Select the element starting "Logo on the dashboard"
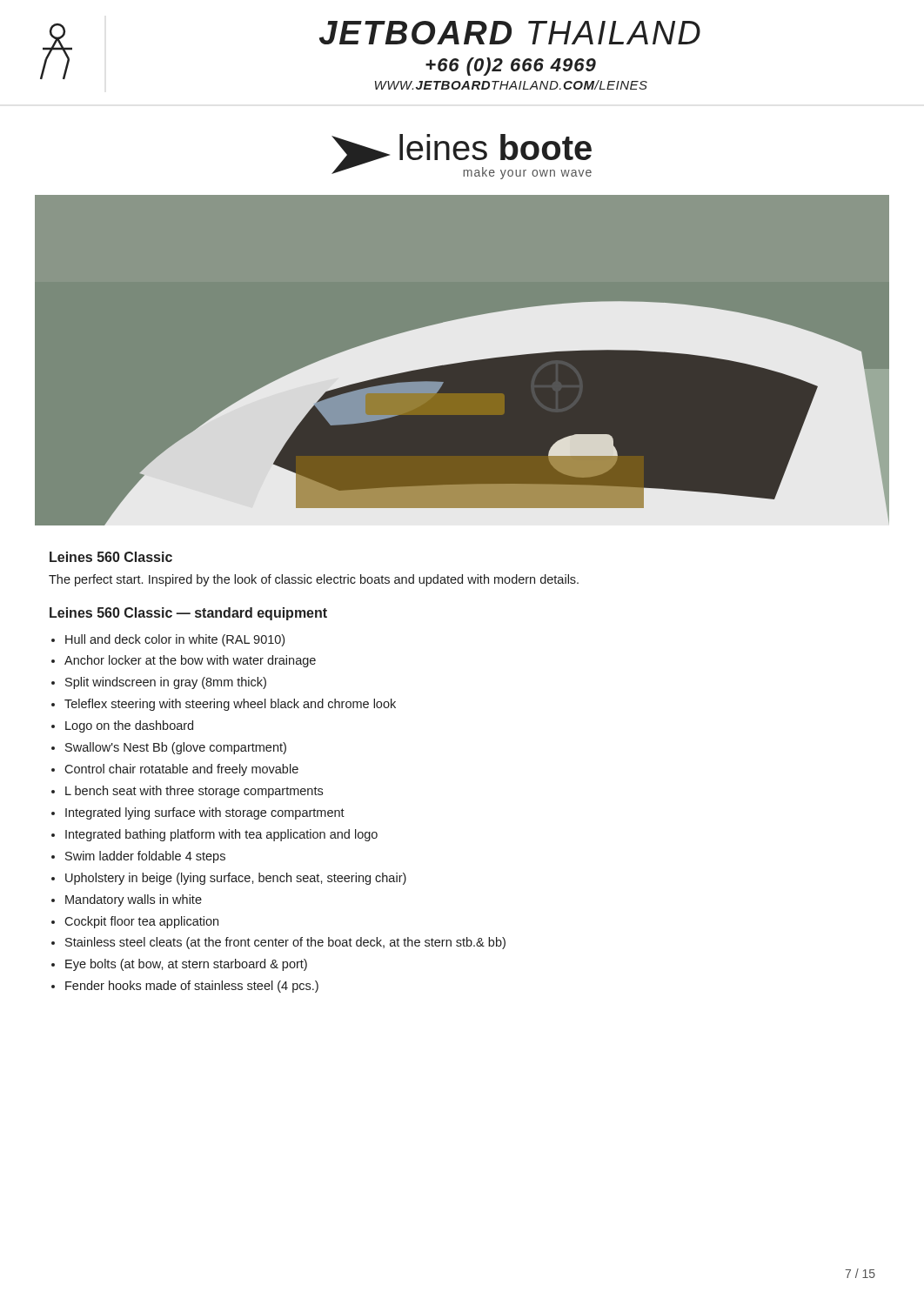Screen dimensions: 1305x924 coord(129,726)
